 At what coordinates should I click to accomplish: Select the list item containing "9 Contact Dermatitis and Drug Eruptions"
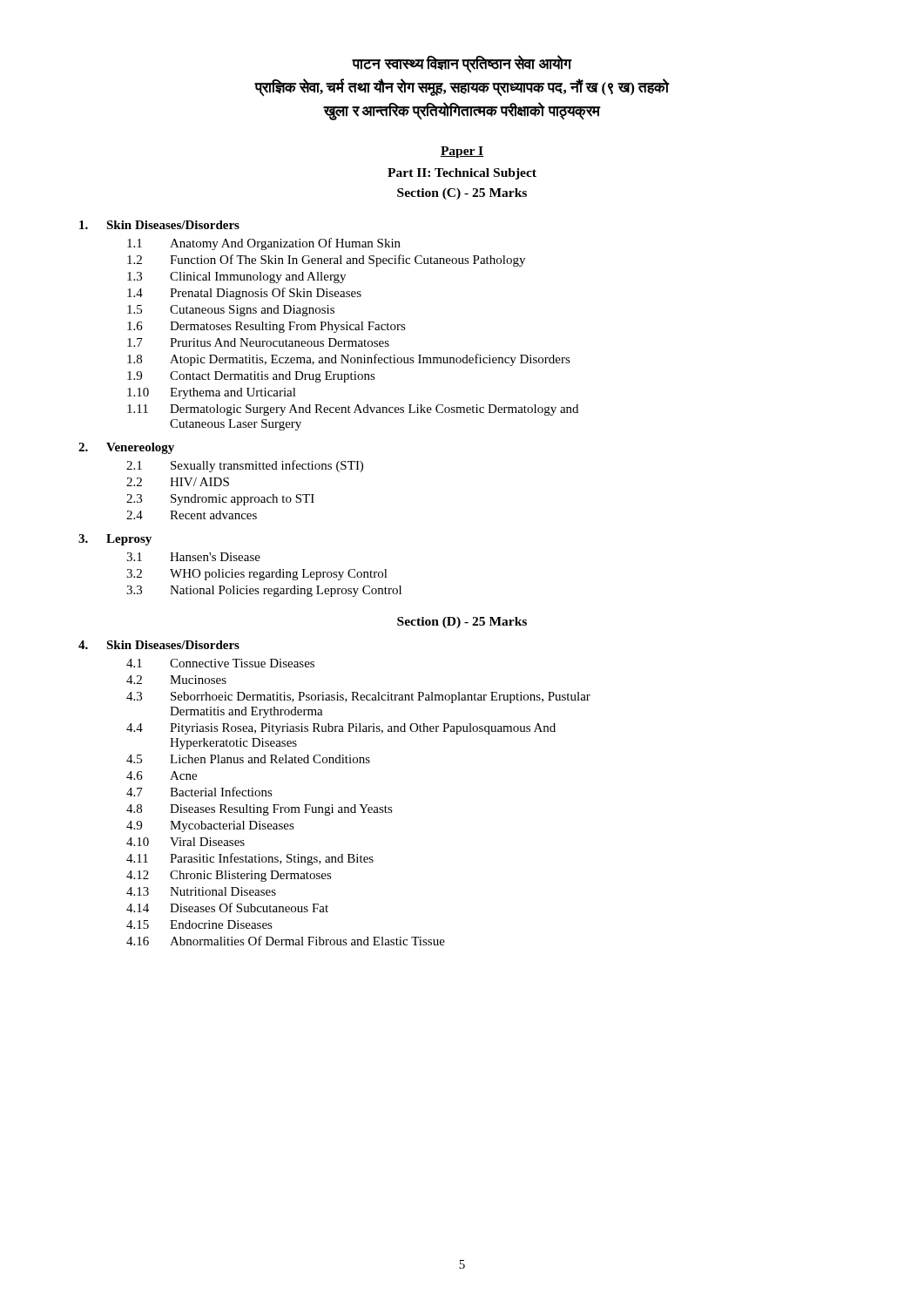pos(251,376)
